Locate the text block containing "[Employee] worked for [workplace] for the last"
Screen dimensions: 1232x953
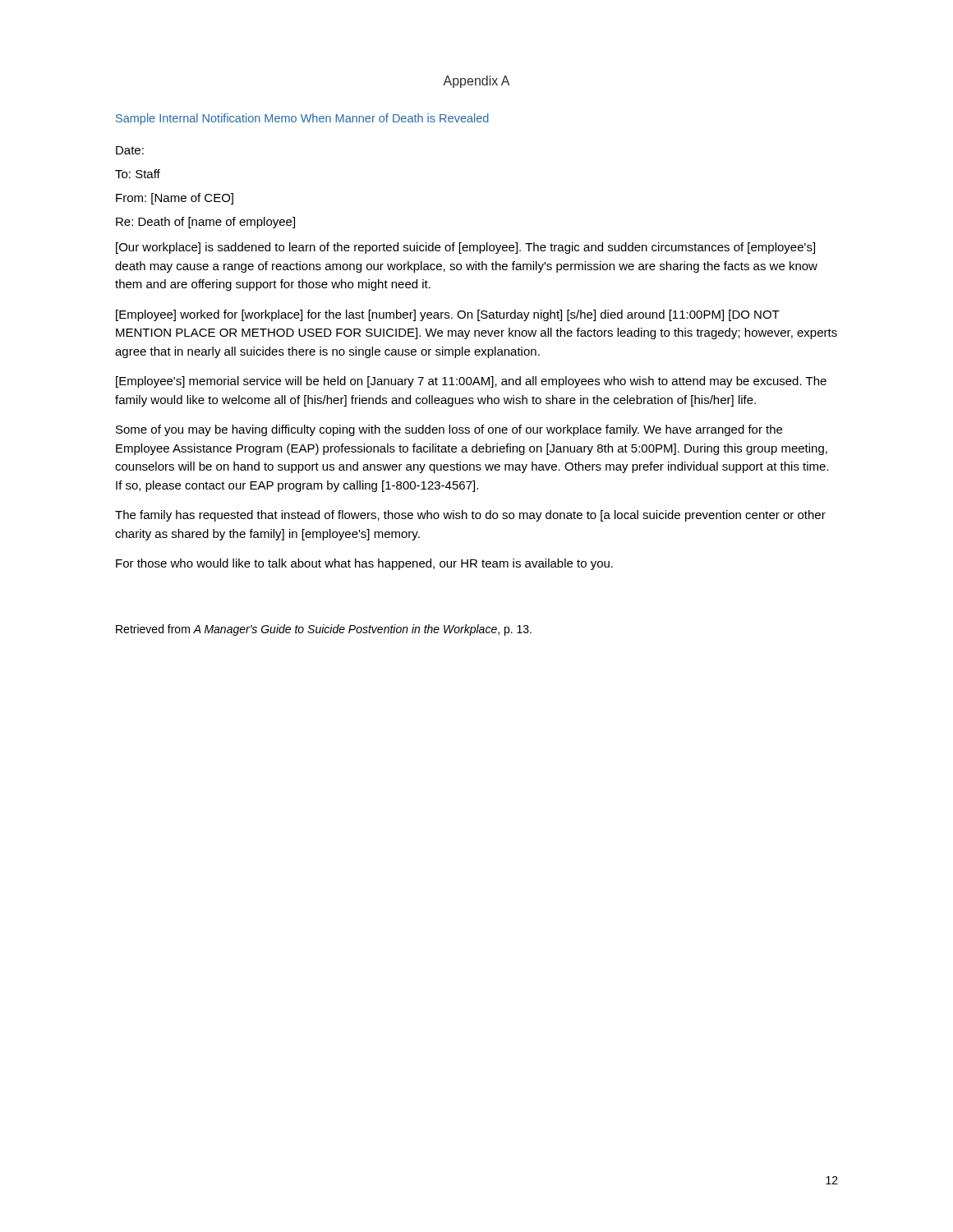476,332
